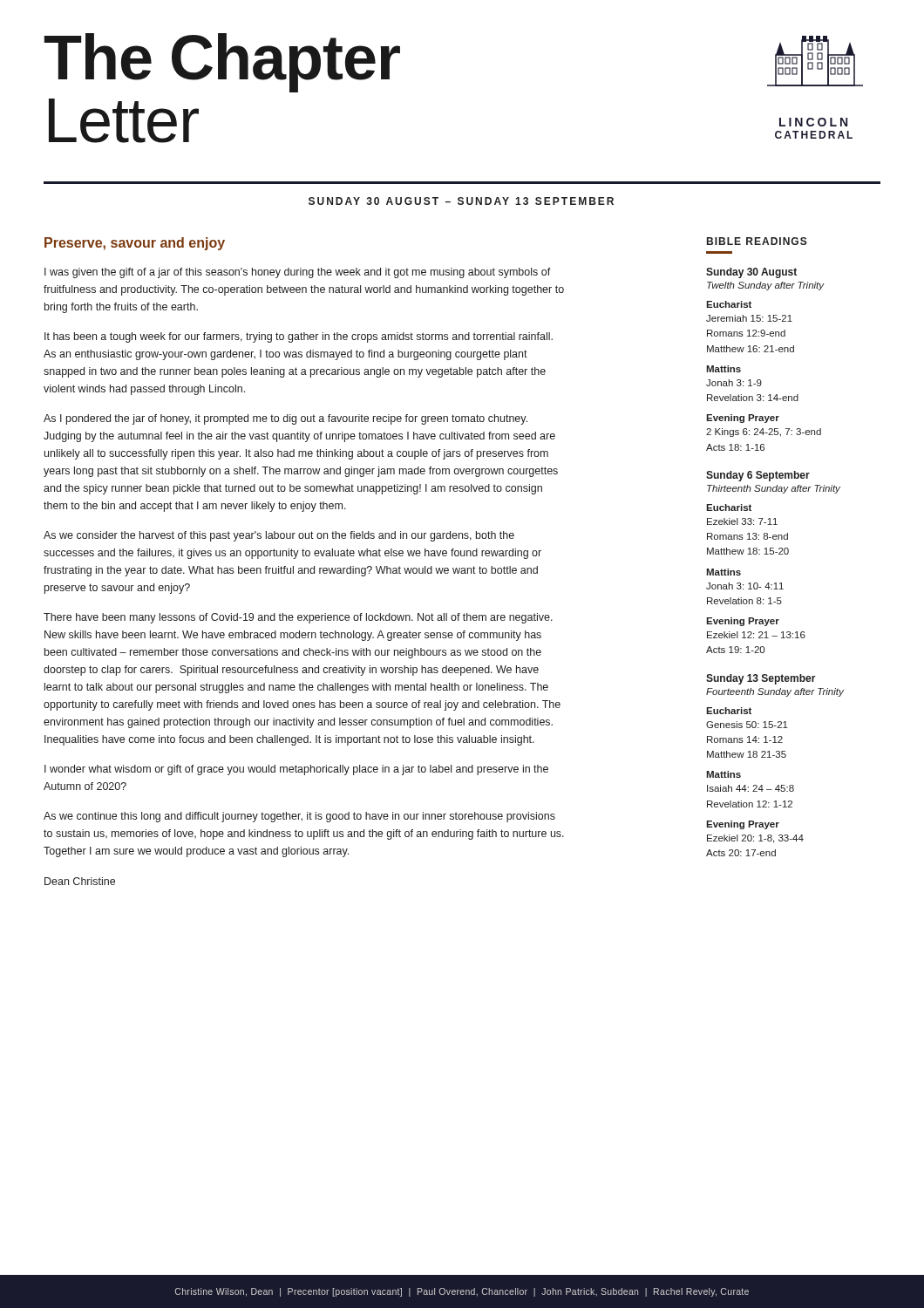Locate the block of text that opens with "Sunday 6 September Thirteenth"

click(x=793, y=563)
